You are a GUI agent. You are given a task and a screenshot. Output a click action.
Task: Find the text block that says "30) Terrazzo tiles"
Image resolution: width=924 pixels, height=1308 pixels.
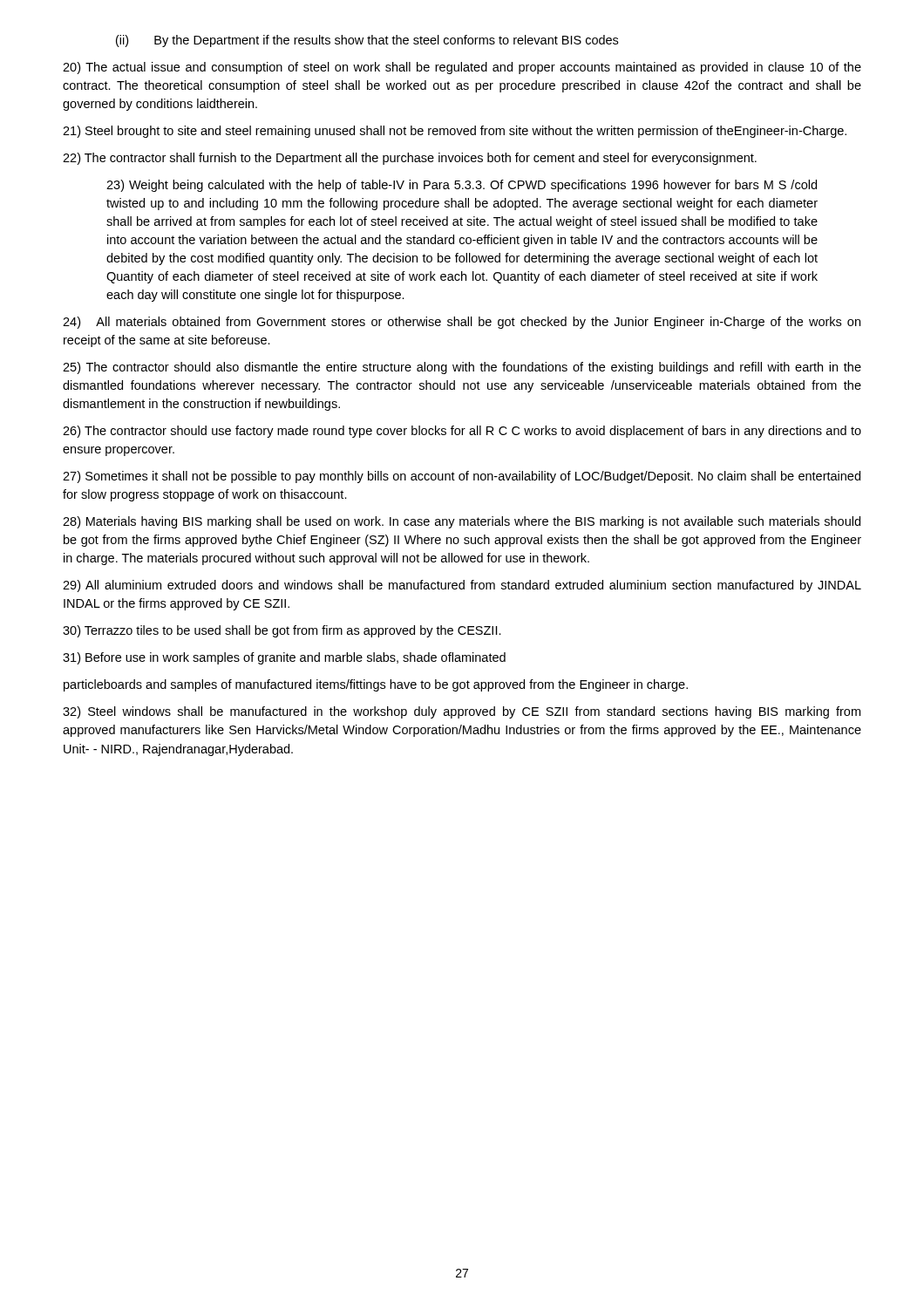[x=282, y=631]
